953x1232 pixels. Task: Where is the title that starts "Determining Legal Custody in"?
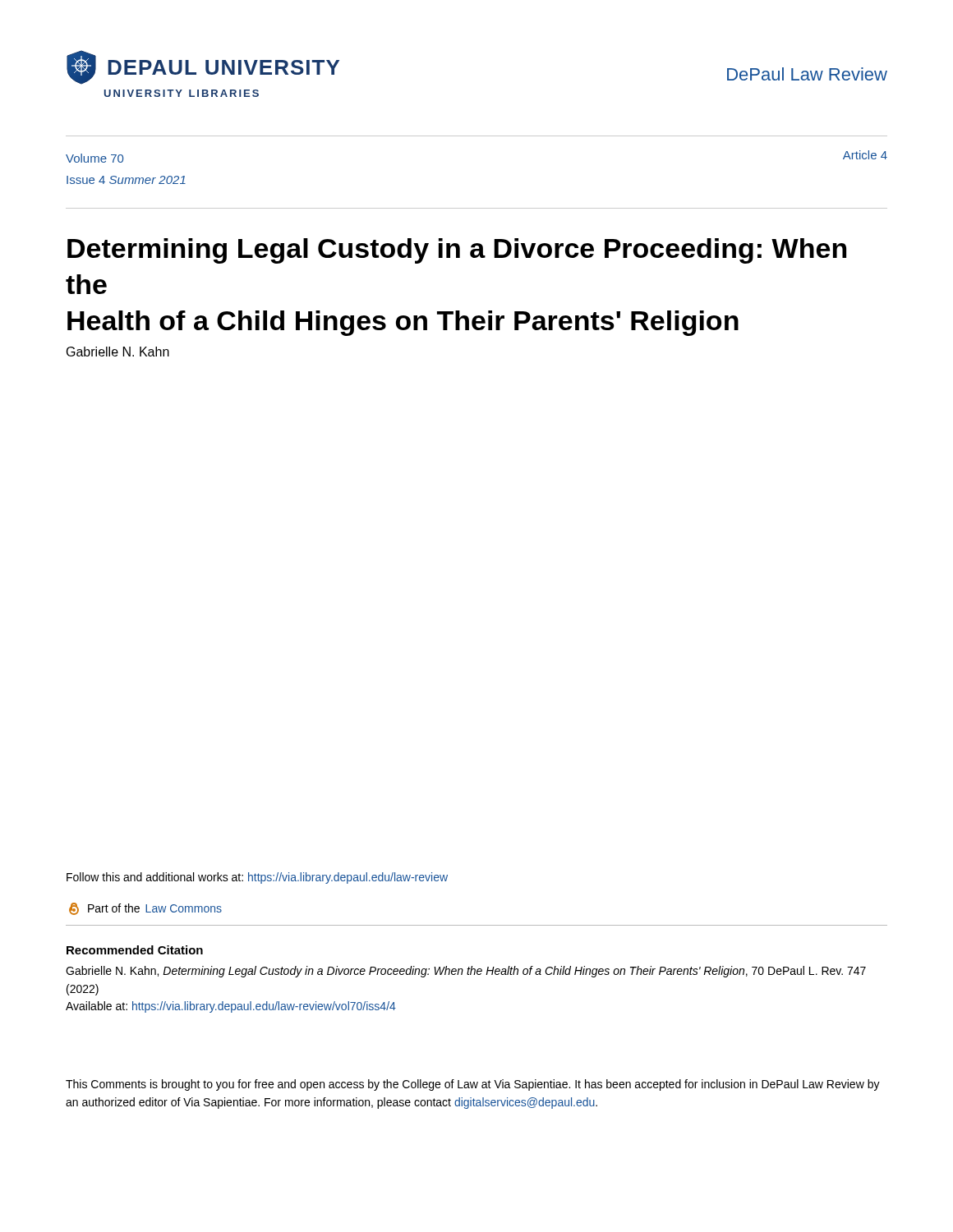457,251
